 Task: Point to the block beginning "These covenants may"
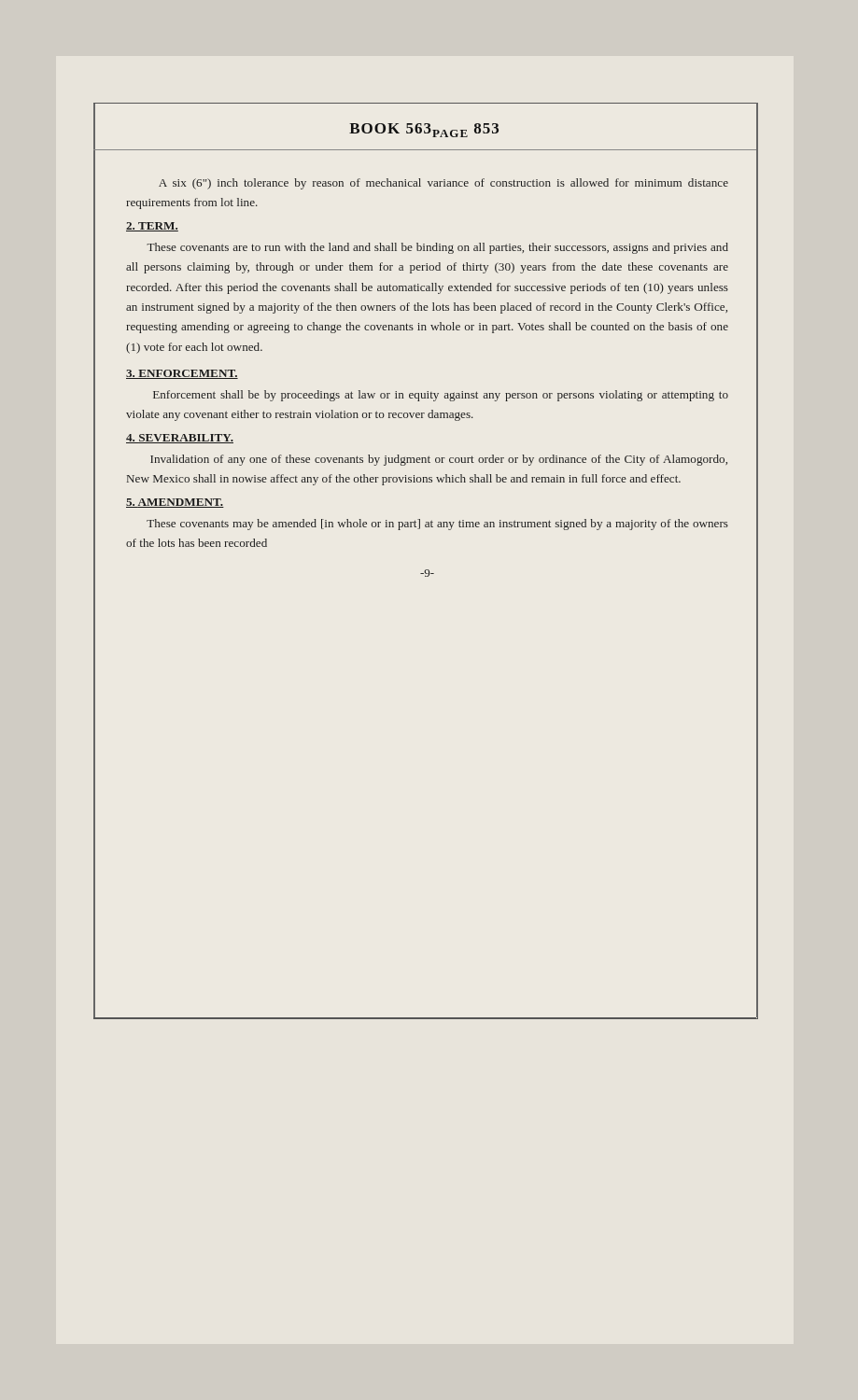(x=427, y=533)
